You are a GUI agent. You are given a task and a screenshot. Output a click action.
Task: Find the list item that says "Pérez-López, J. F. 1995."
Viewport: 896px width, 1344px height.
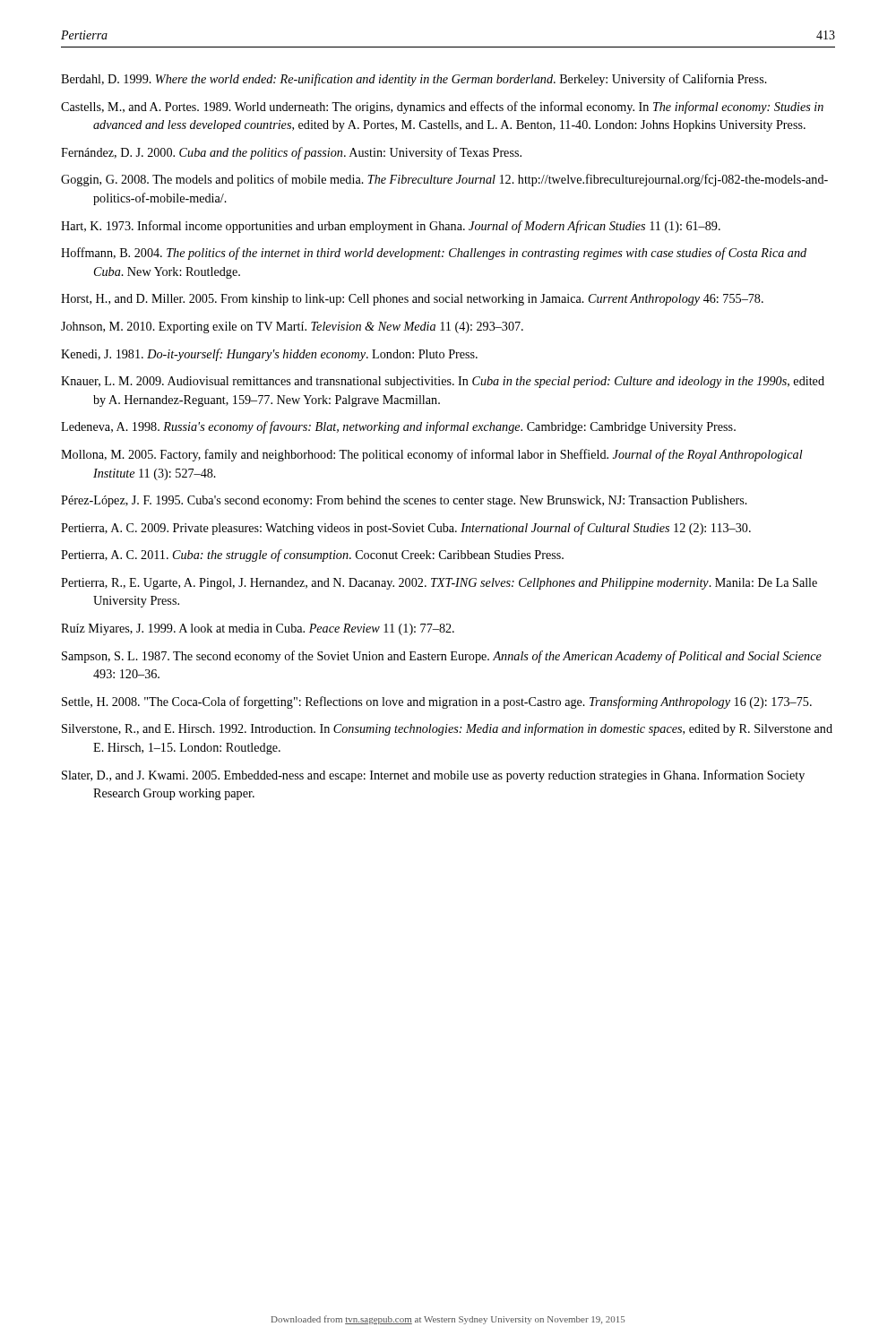(404, 500)
